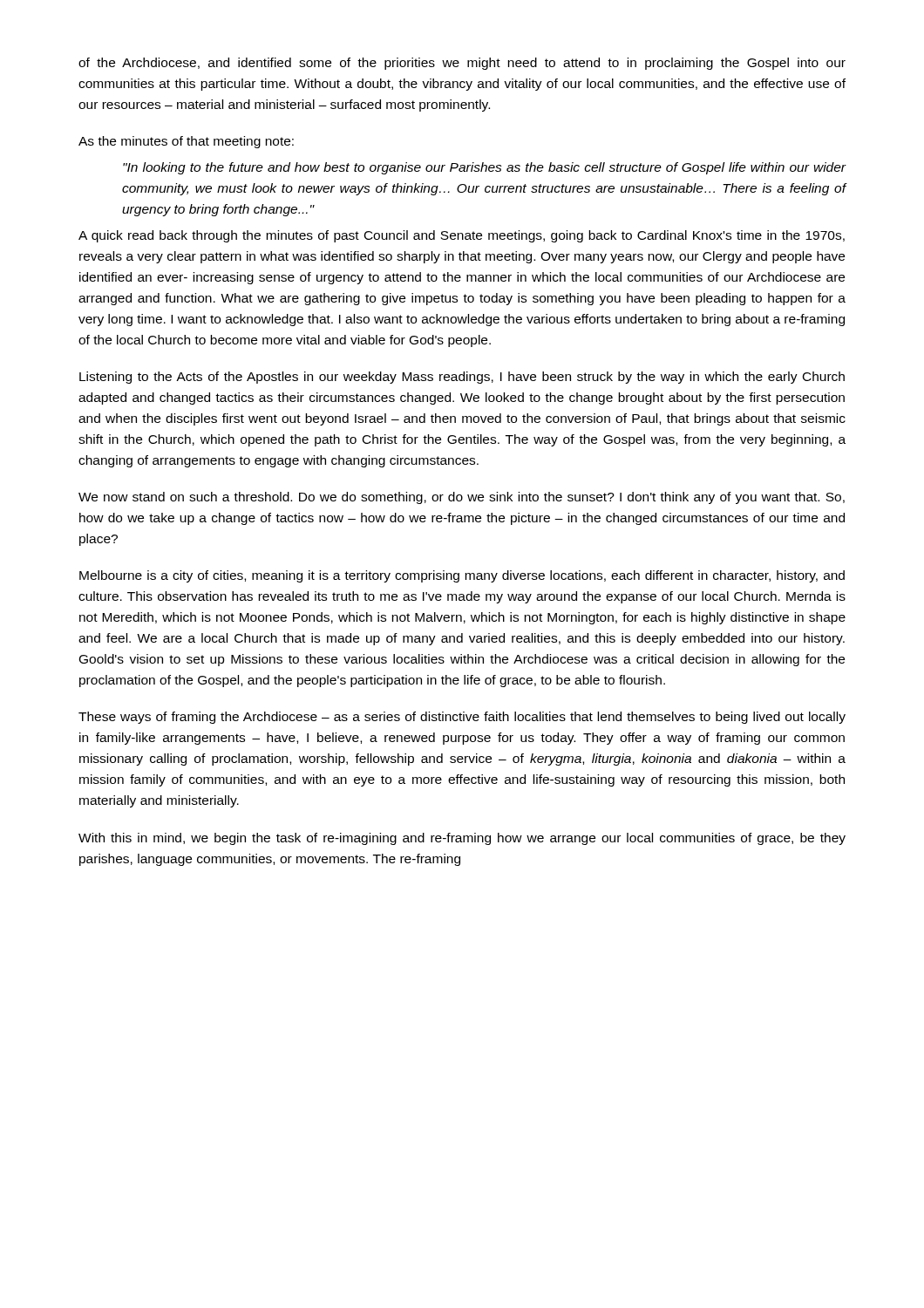Viewport: 924px width, 1308px height.
Task: Click on the passage starting "Melbourne is a city of cities, meaning it"
Action: (462, 628)
